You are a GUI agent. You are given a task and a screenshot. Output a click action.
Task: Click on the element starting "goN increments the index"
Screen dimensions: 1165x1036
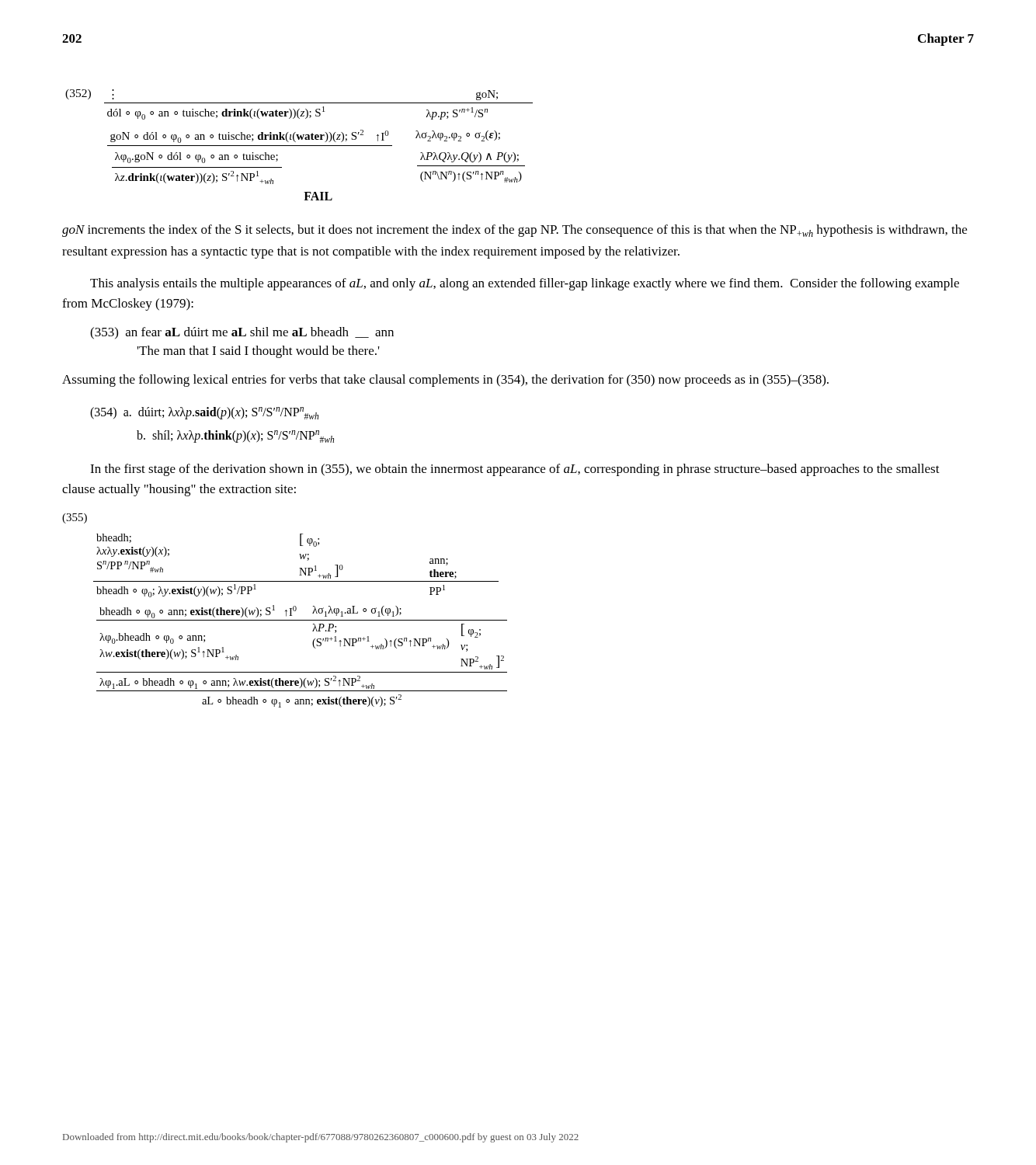point(515,241)
